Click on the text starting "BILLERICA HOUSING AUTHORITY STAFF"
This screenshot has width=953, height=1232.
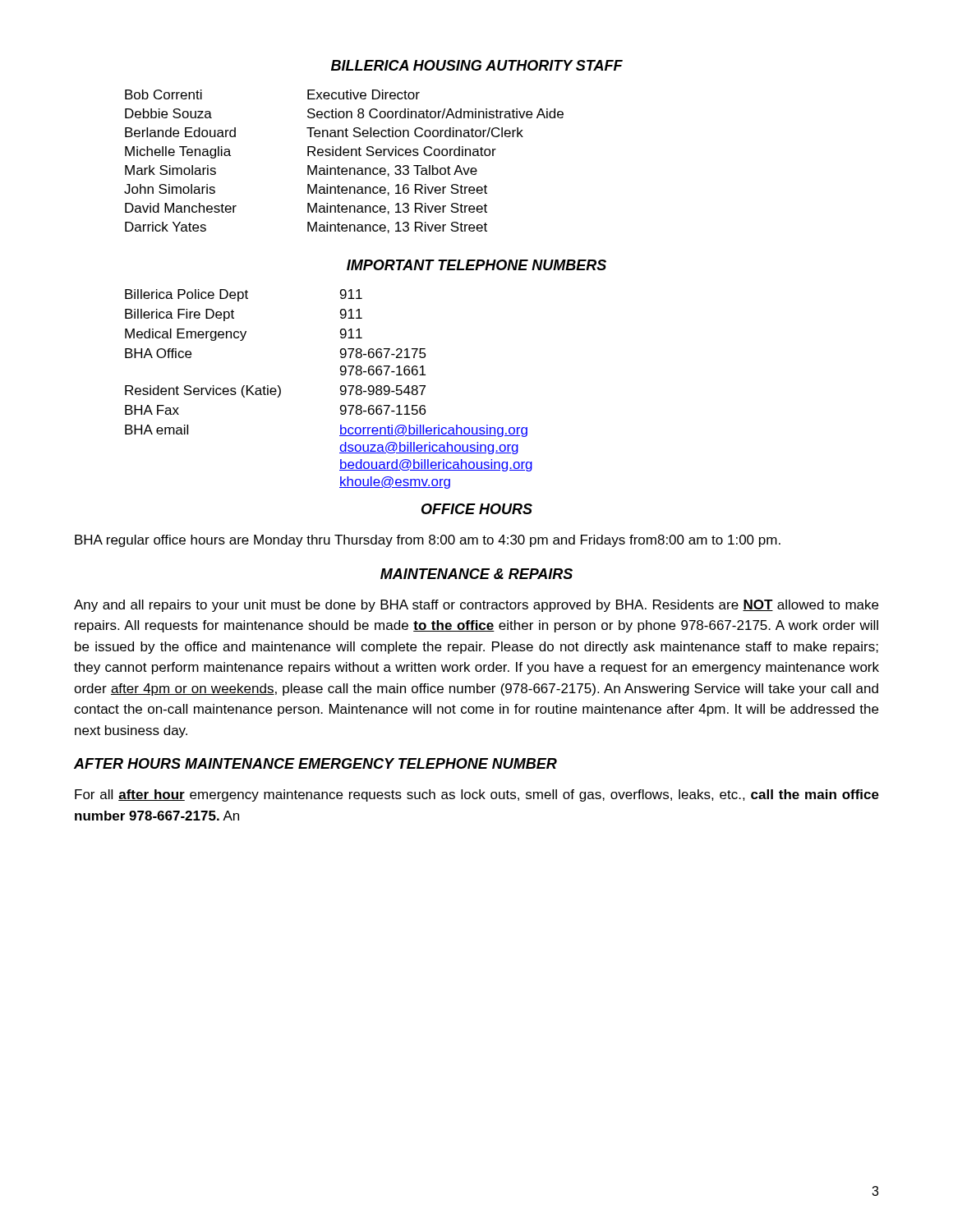476,66
